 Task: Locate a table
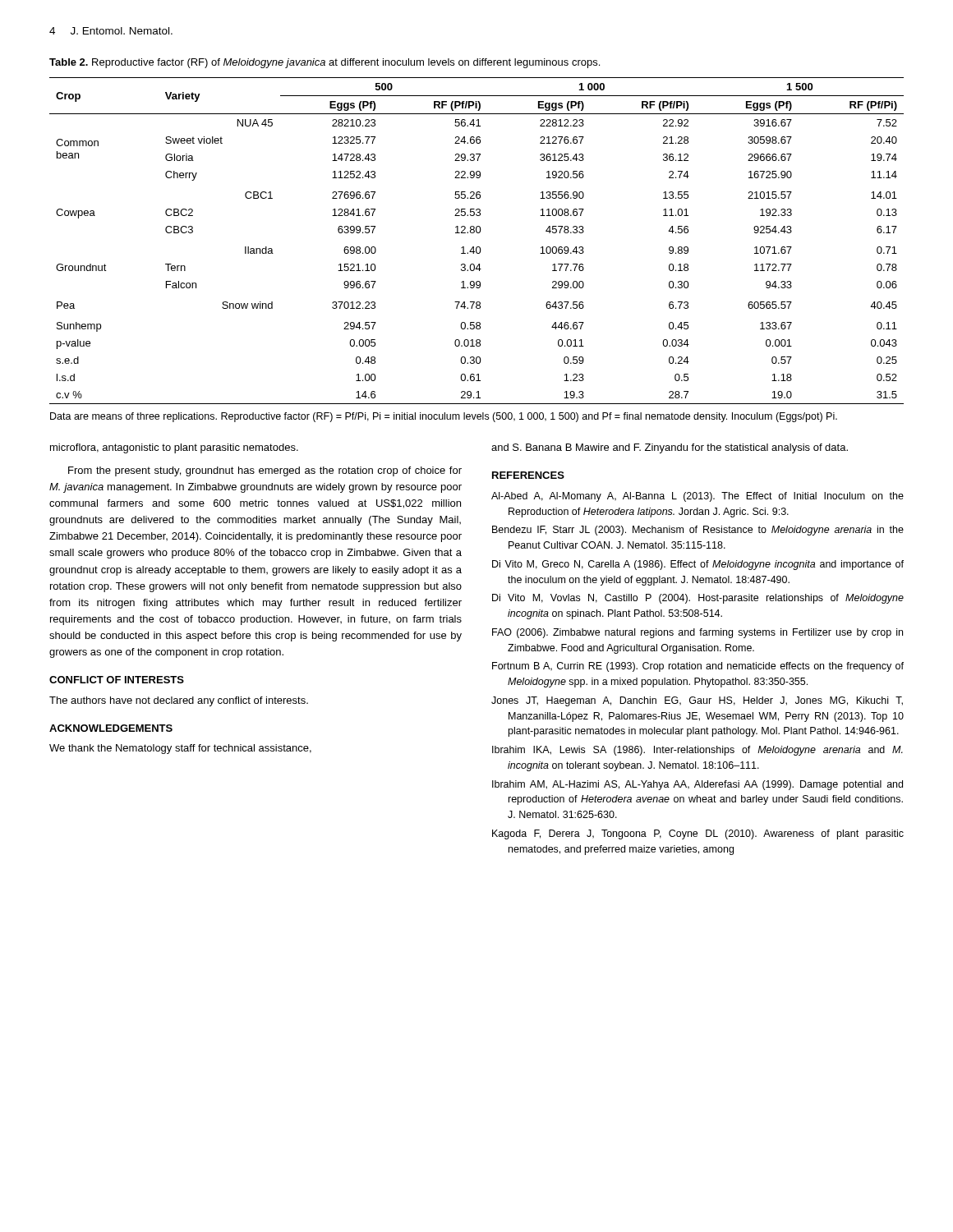tap(476, 241)
